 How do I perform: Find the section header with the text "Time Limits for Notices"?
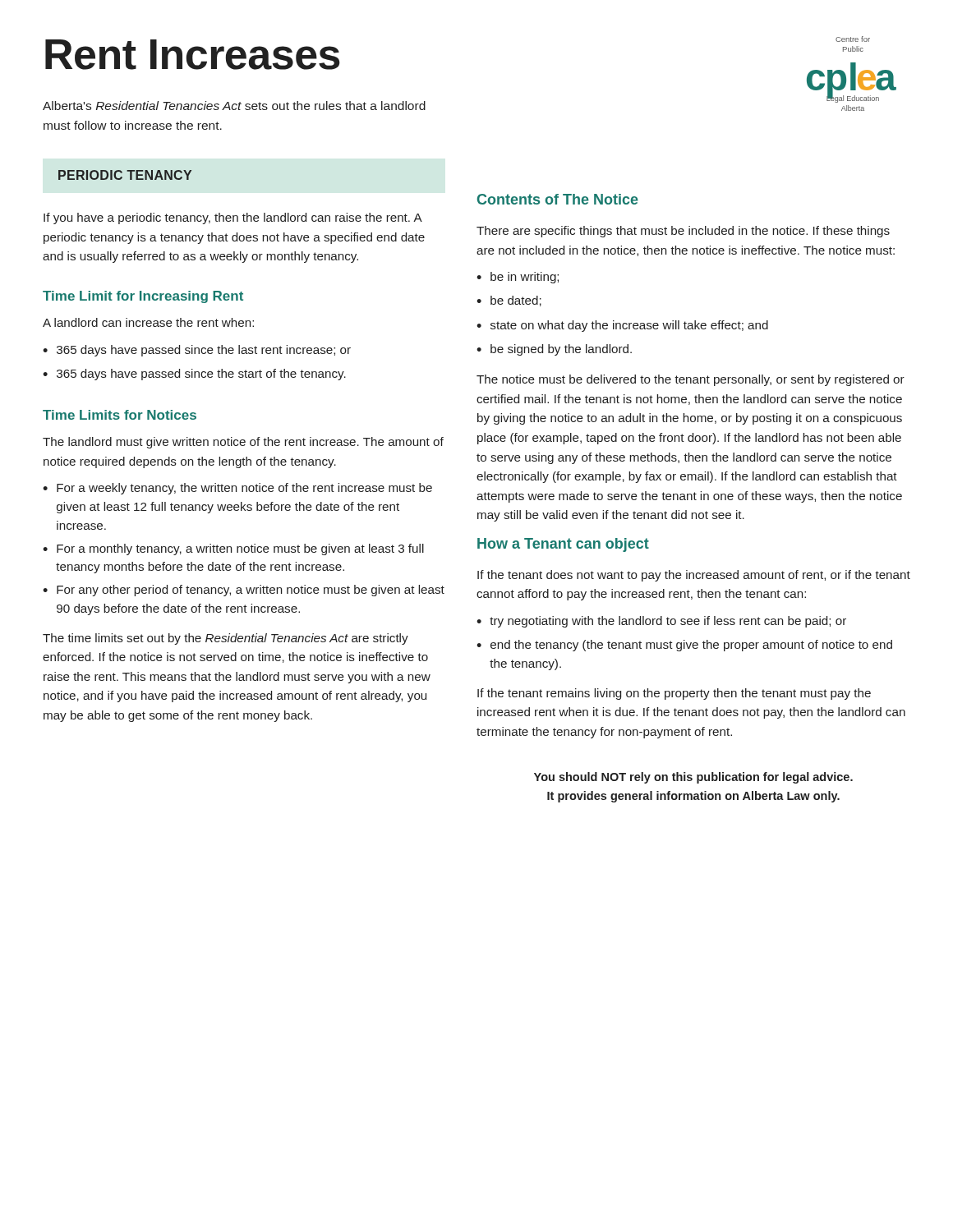(x=120, y=415)
